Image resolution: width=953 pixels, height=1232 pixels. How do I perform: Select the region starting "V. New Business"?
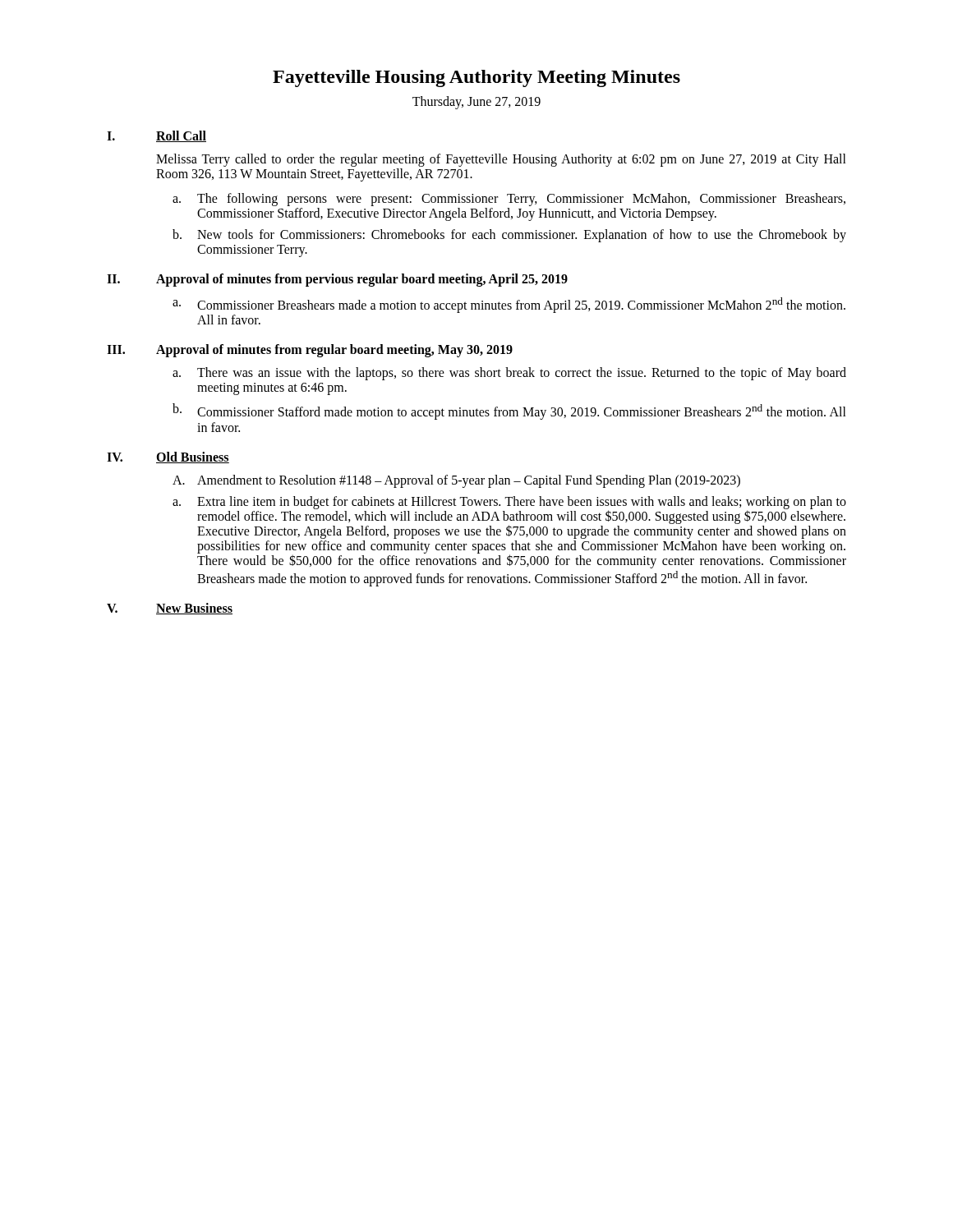[x=170, y=609]
